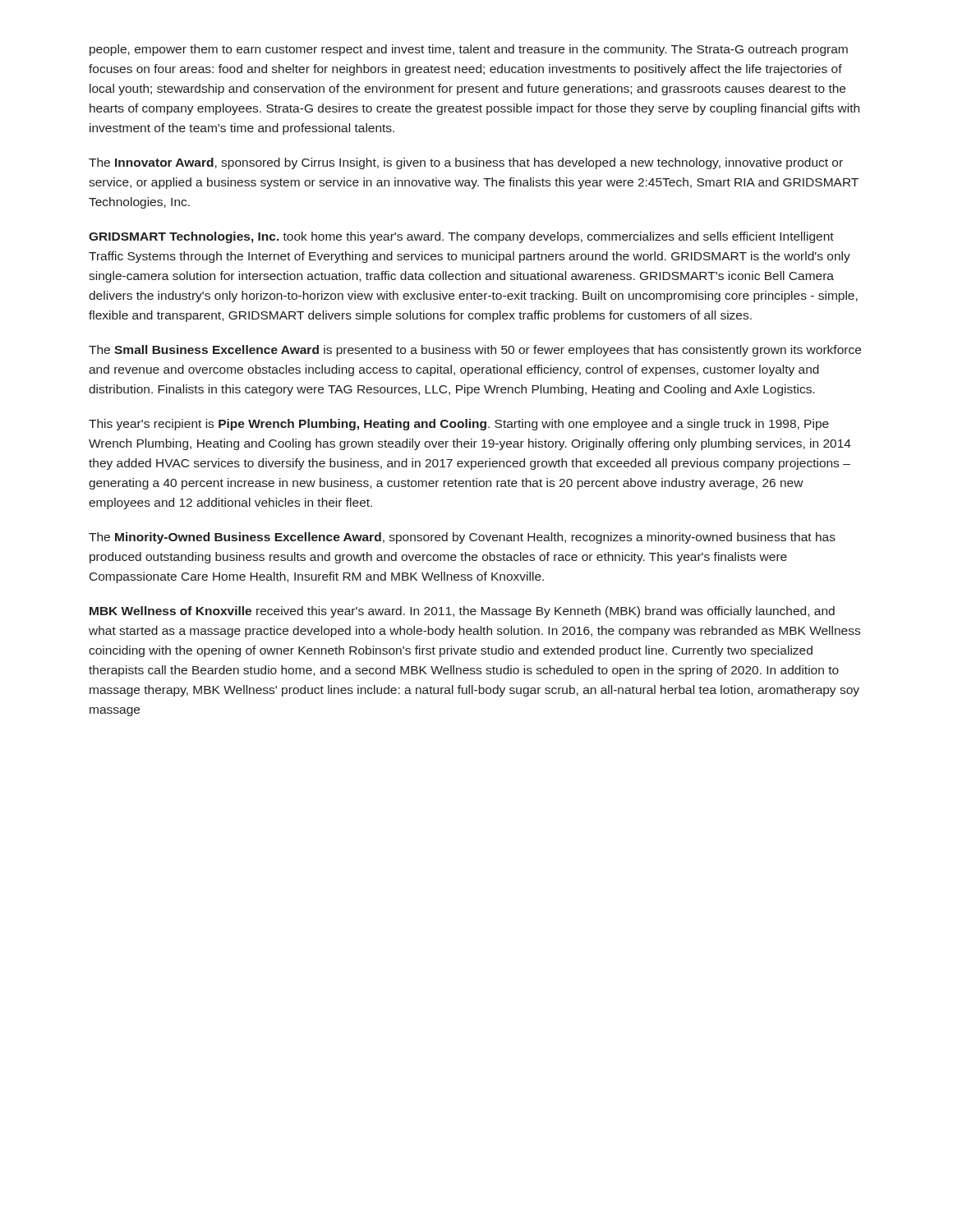Select the block starting "people, empower them to"
This screenshot has height=1232, width=953.
pos(474,88)
